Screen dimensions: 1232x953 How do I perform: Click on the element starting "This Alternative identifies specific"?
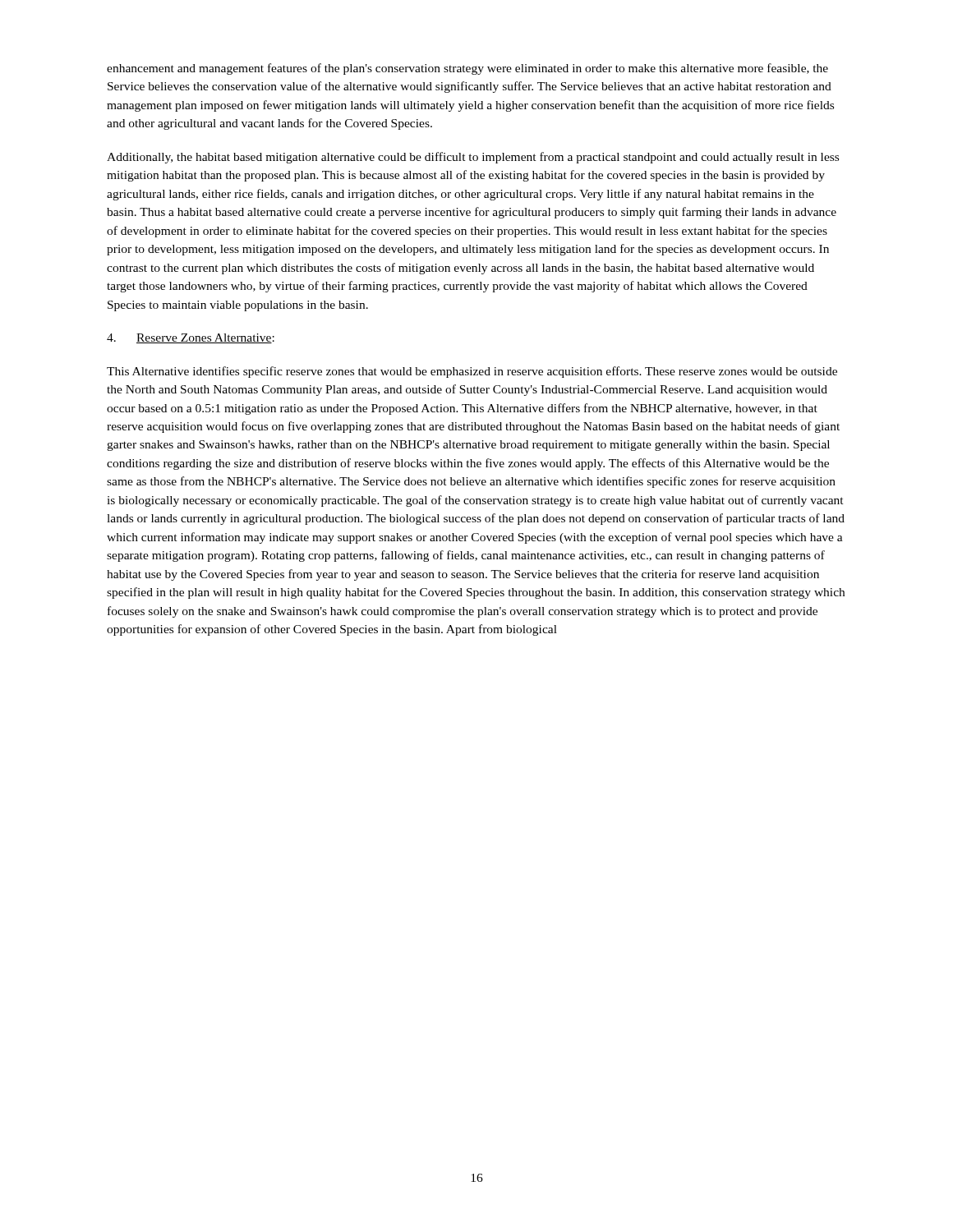tap(476, 500)
